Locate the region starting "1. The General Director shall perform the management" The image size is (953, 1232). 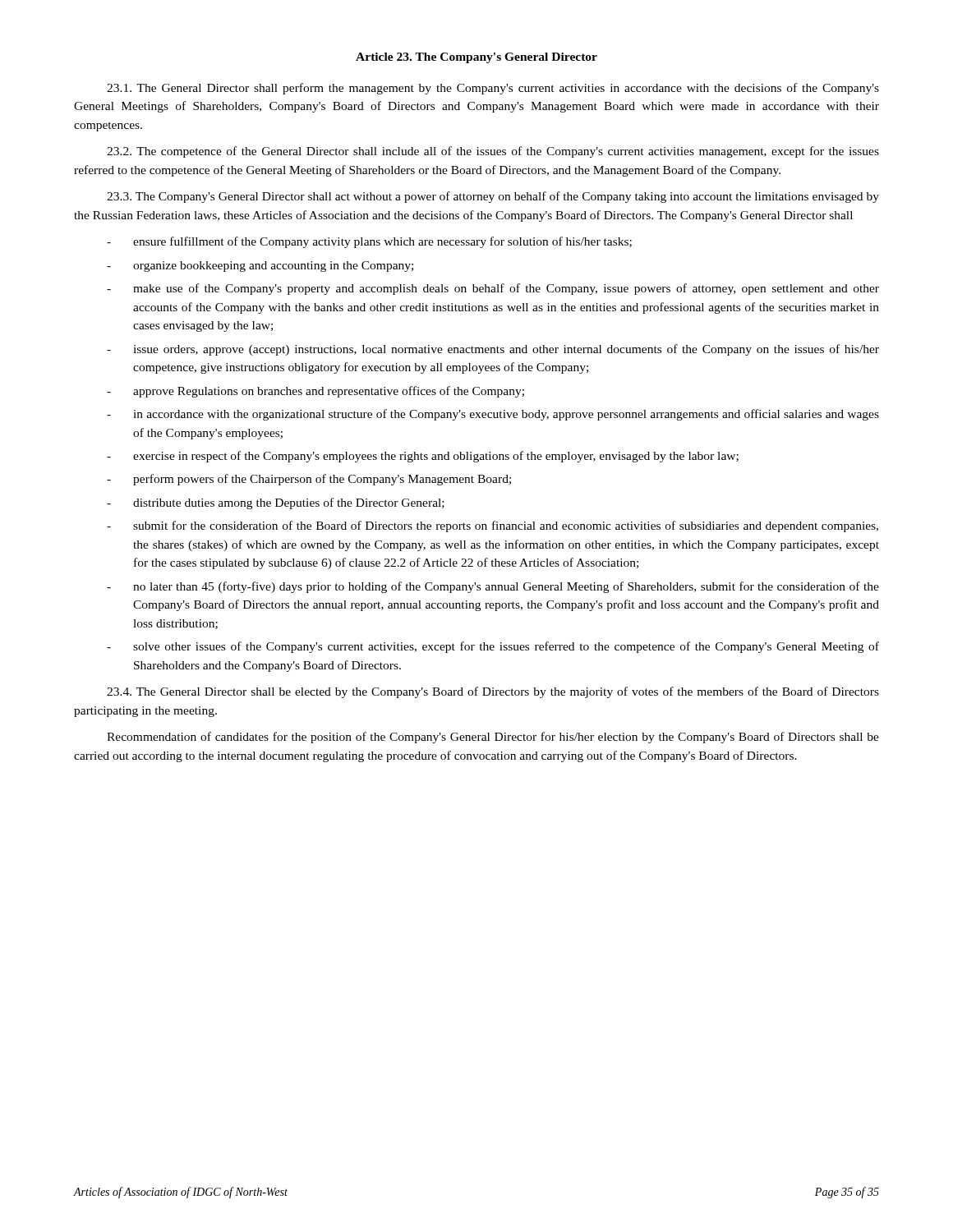(x=476, y=152)
